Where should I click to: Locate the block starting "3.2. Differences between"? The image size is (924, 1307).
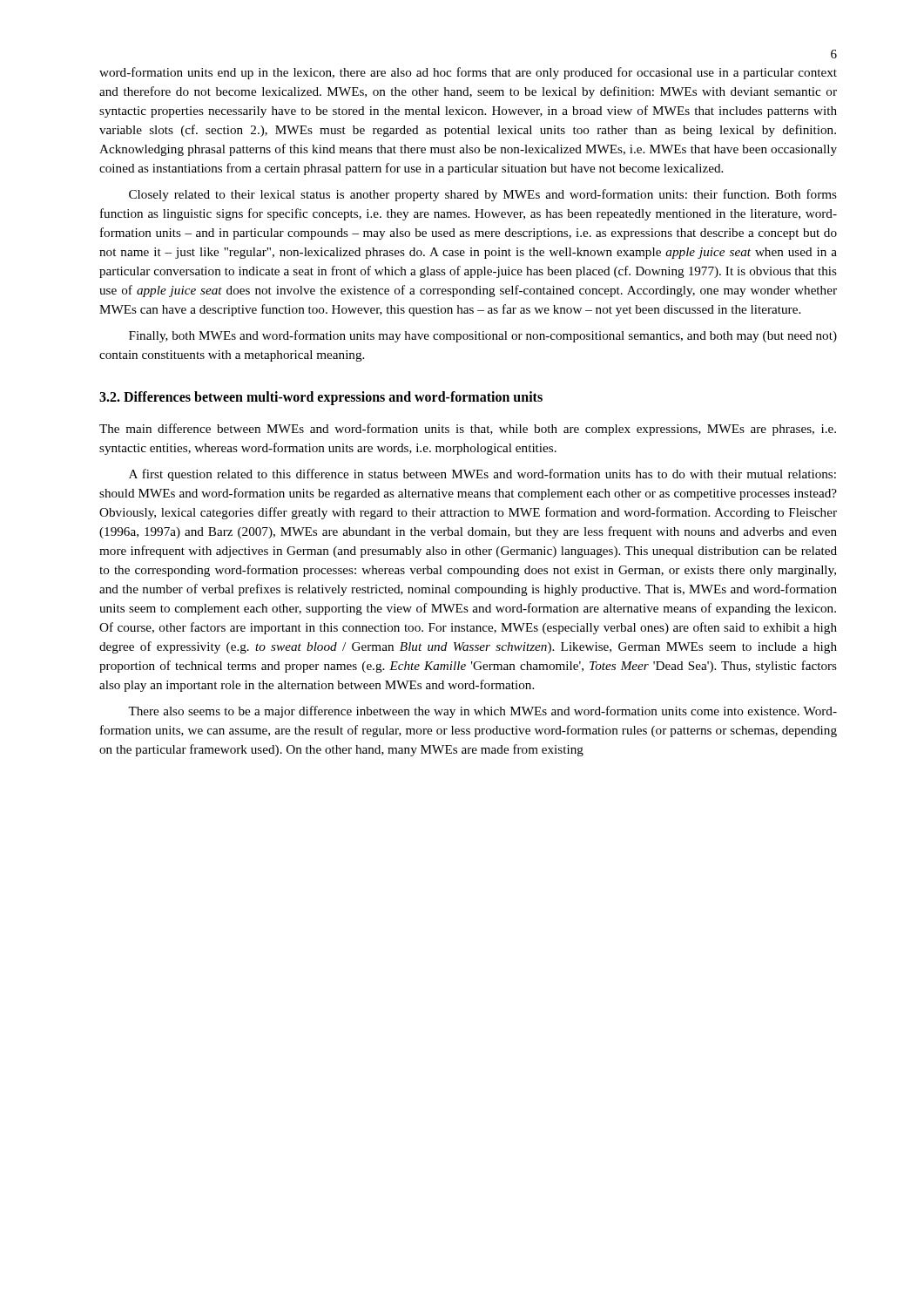pyautogui.click(x=321, y=397)
